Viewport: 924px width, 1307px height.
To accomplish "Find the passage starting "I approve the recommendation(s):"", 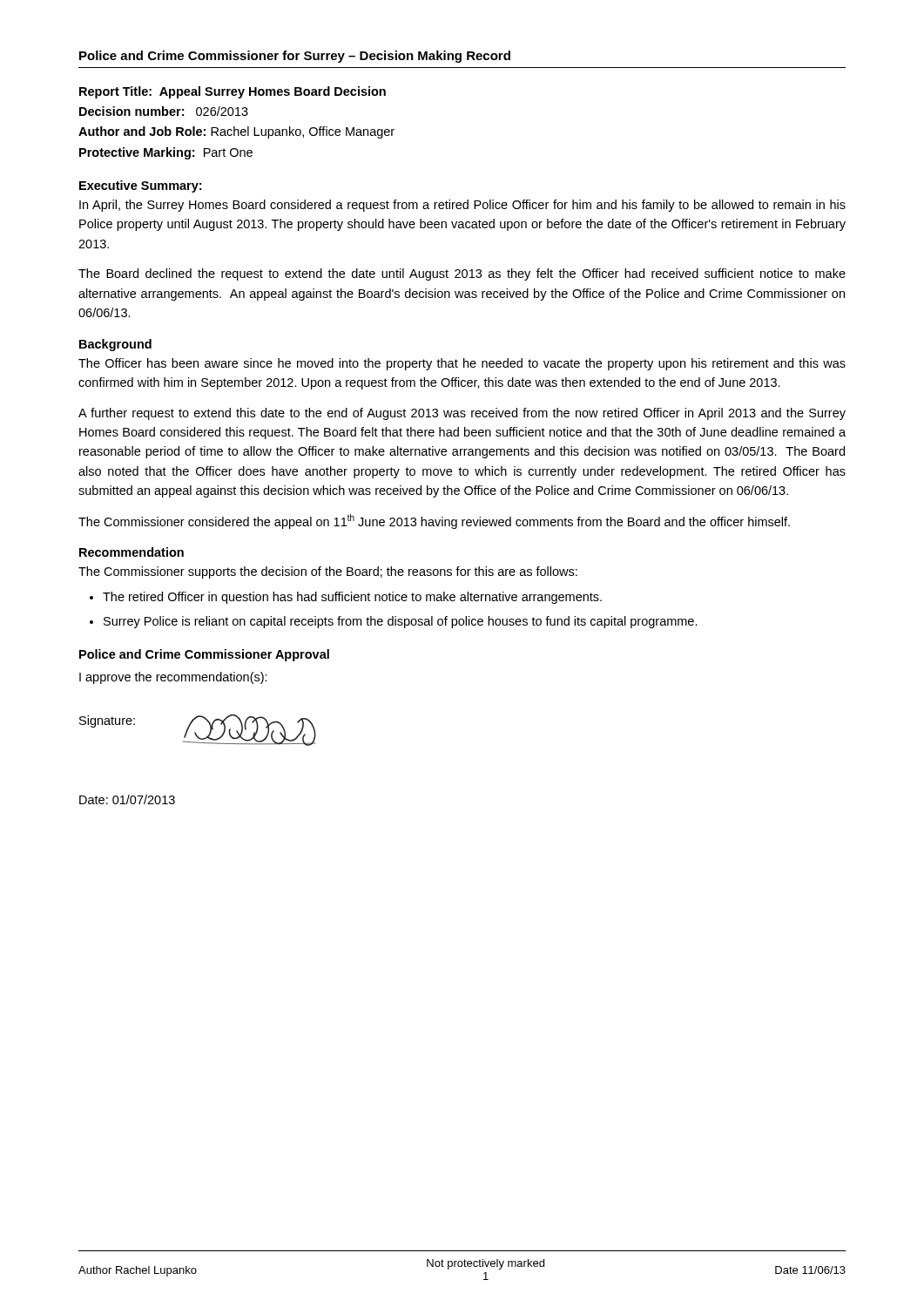I will [x=173, y=677].
